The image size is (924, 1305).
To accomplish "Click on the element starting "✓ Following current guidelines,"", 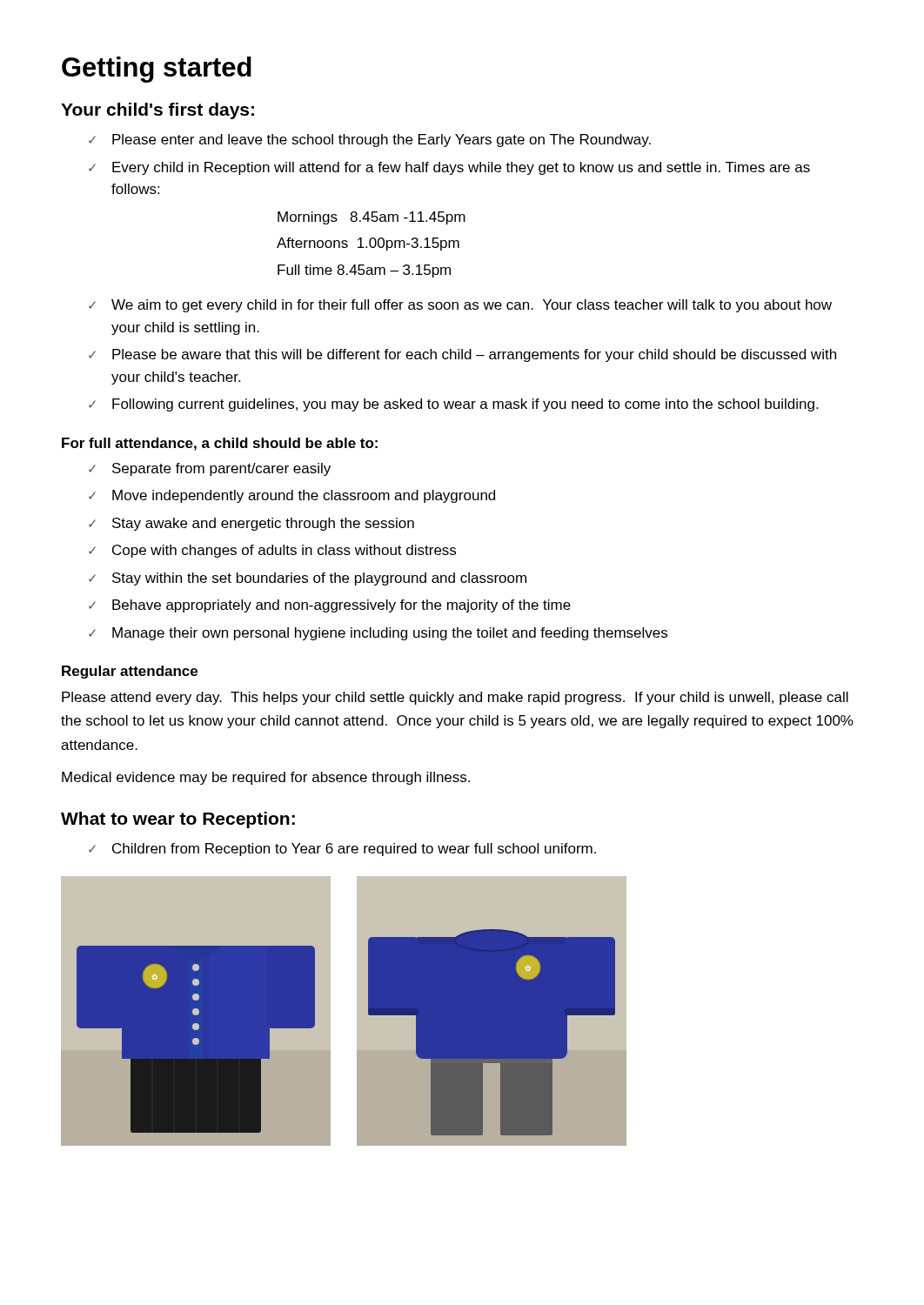I will tap(475, 405).
